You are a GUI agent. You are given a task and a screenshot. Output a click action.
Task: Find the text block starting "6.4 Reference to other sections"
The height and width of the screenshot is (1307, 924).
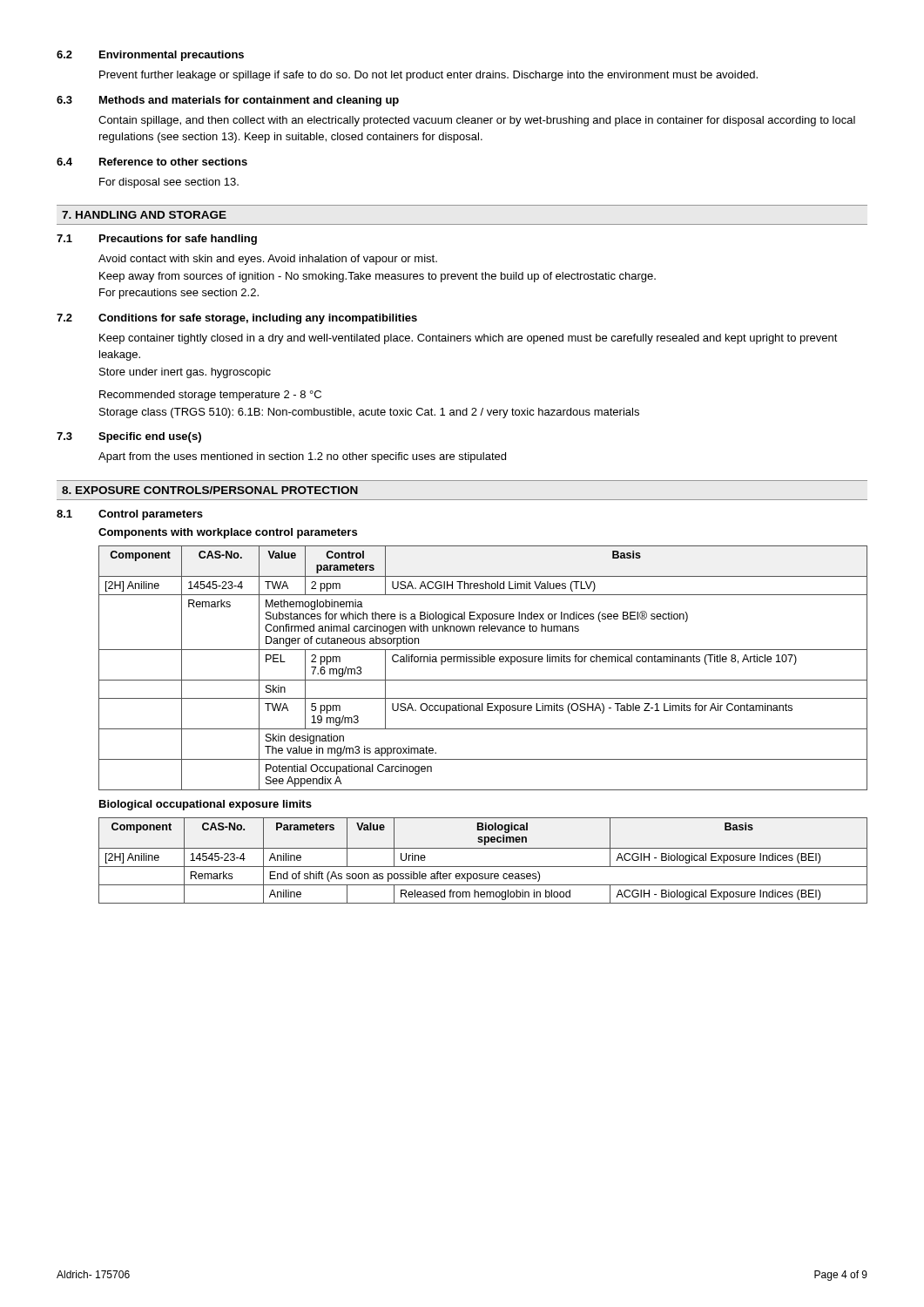click(x=152, y=162)
